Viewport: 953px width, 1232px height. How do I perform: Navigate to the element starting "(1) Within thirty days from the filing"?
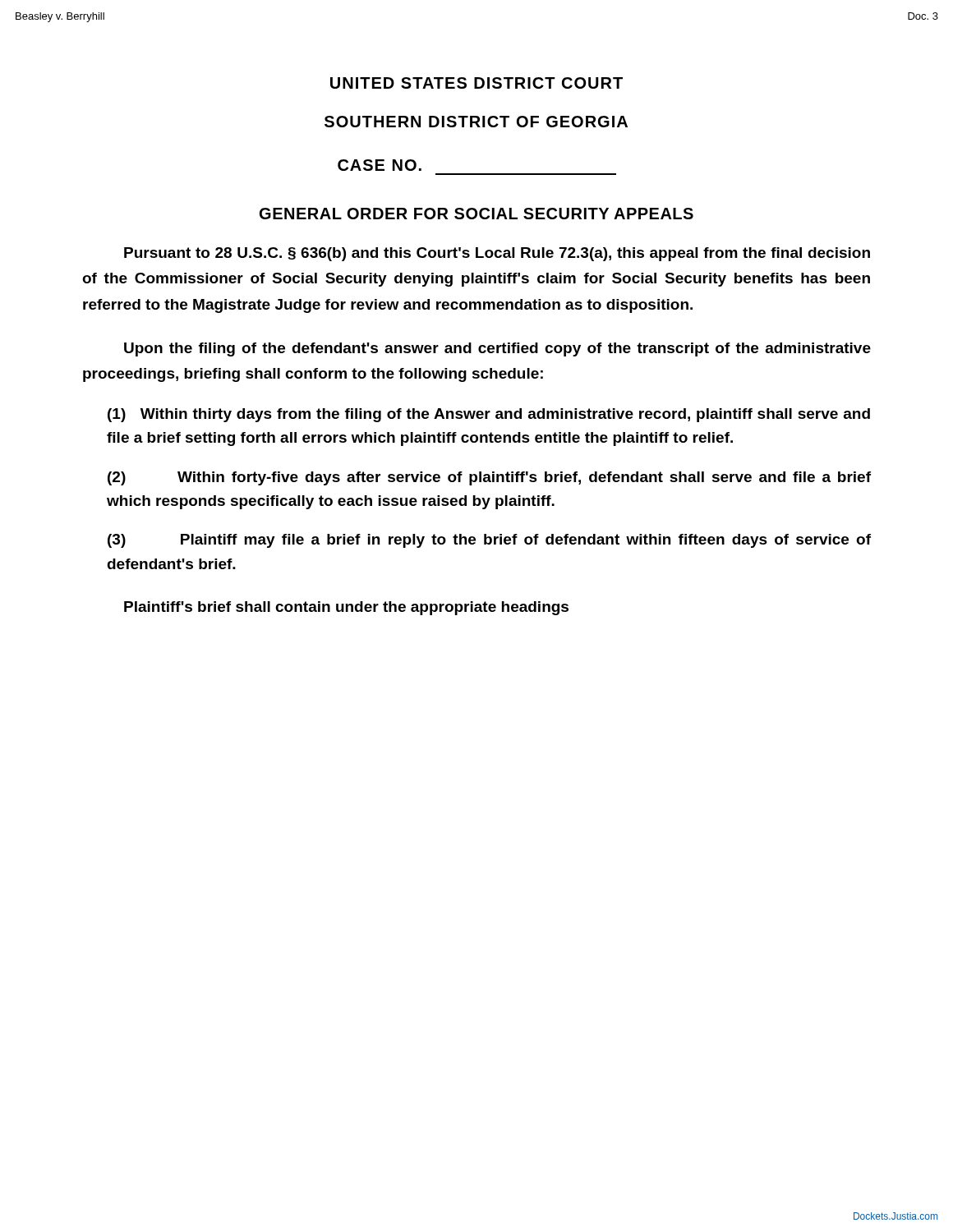click(x=489, y=425)
